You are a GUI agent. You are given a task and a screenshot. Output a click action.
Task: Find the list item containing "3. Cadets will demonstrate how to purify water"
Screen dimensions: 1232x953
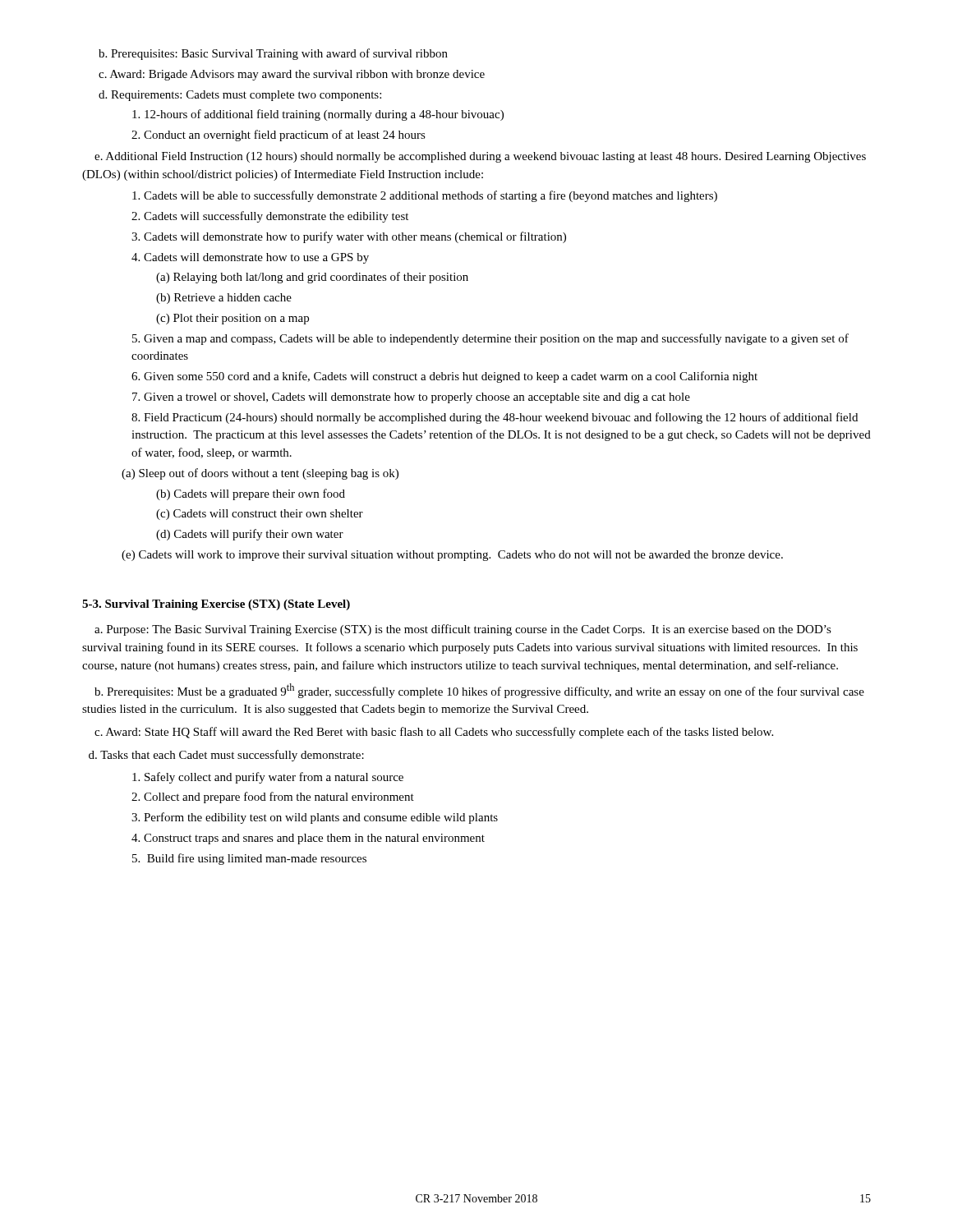pos(349,236)
